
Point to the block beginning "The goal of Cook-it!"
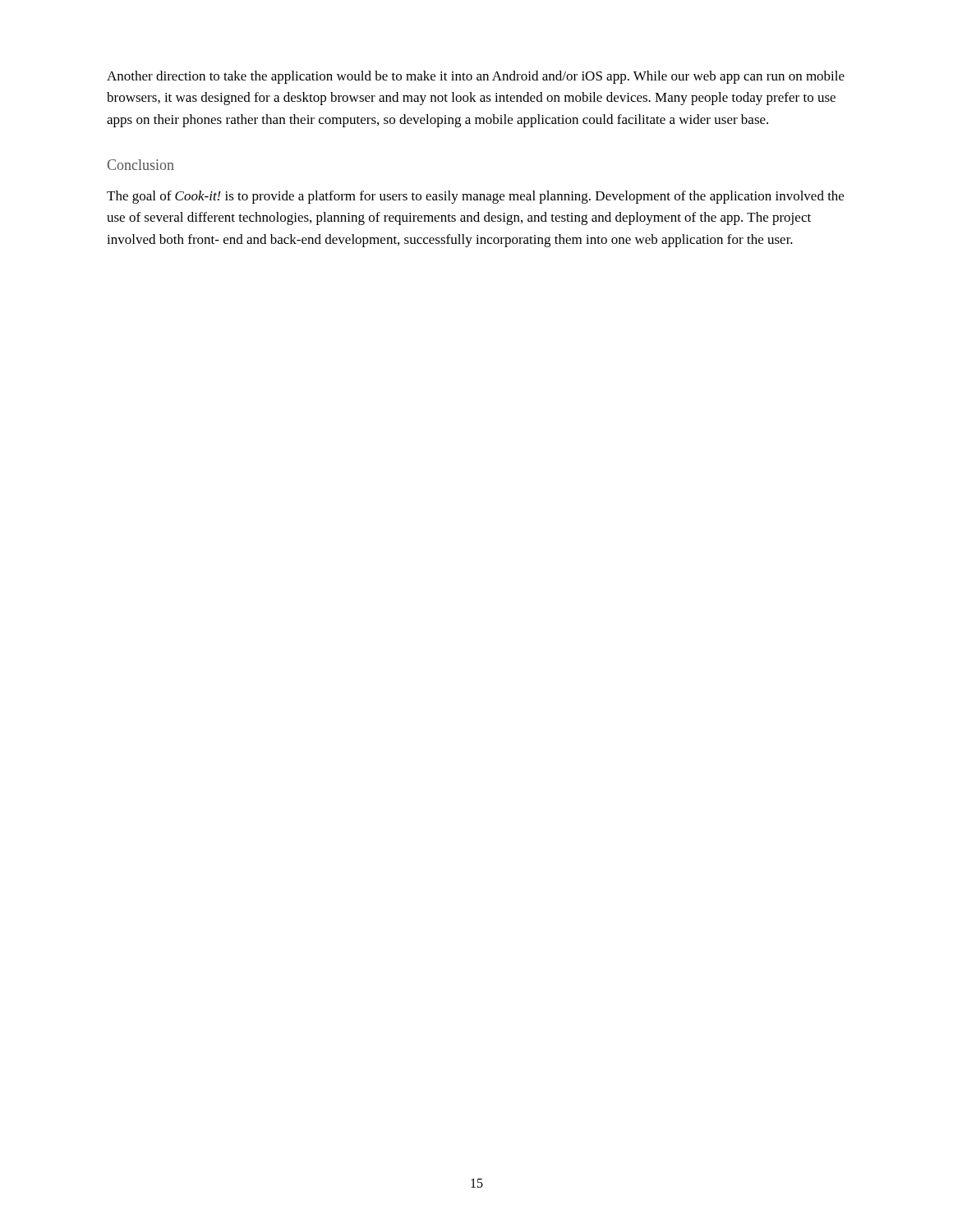(x=476, y=218)
